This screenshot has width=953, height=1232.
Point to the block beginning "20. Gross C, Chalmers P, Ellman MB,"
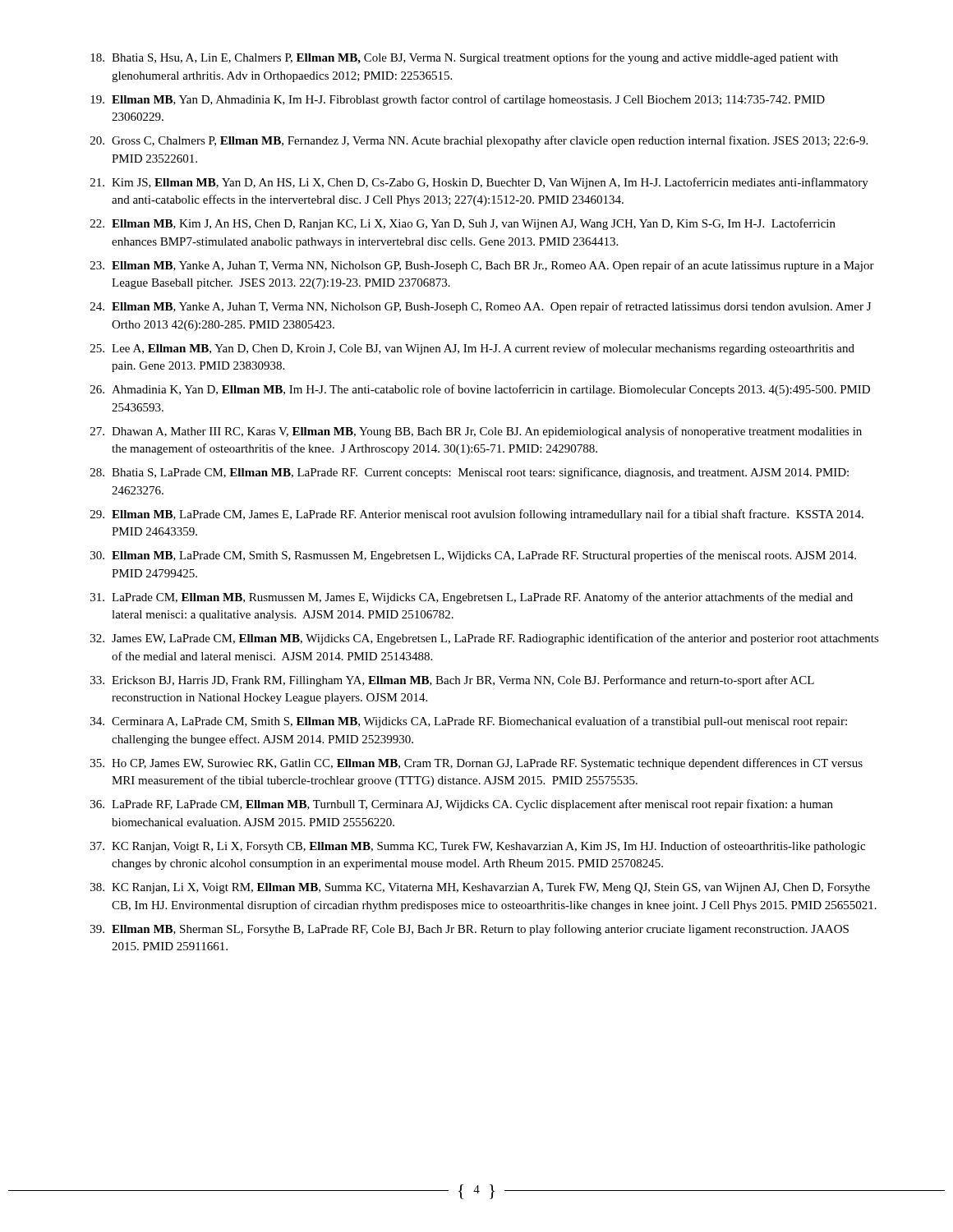(x=476, y=150)
